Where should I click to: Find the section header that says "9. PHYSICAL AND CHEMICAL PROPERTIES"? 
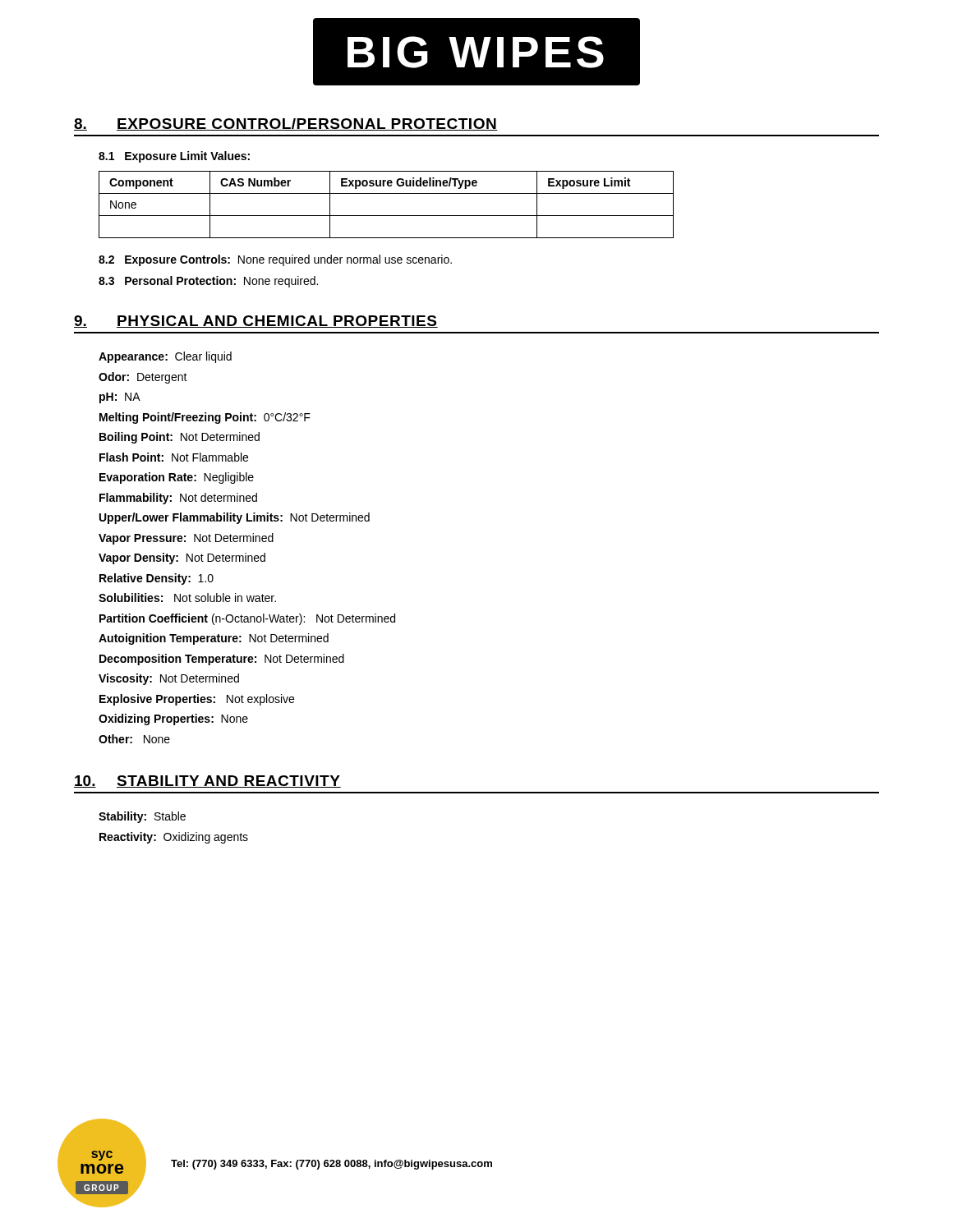click(x=256, y=321)
